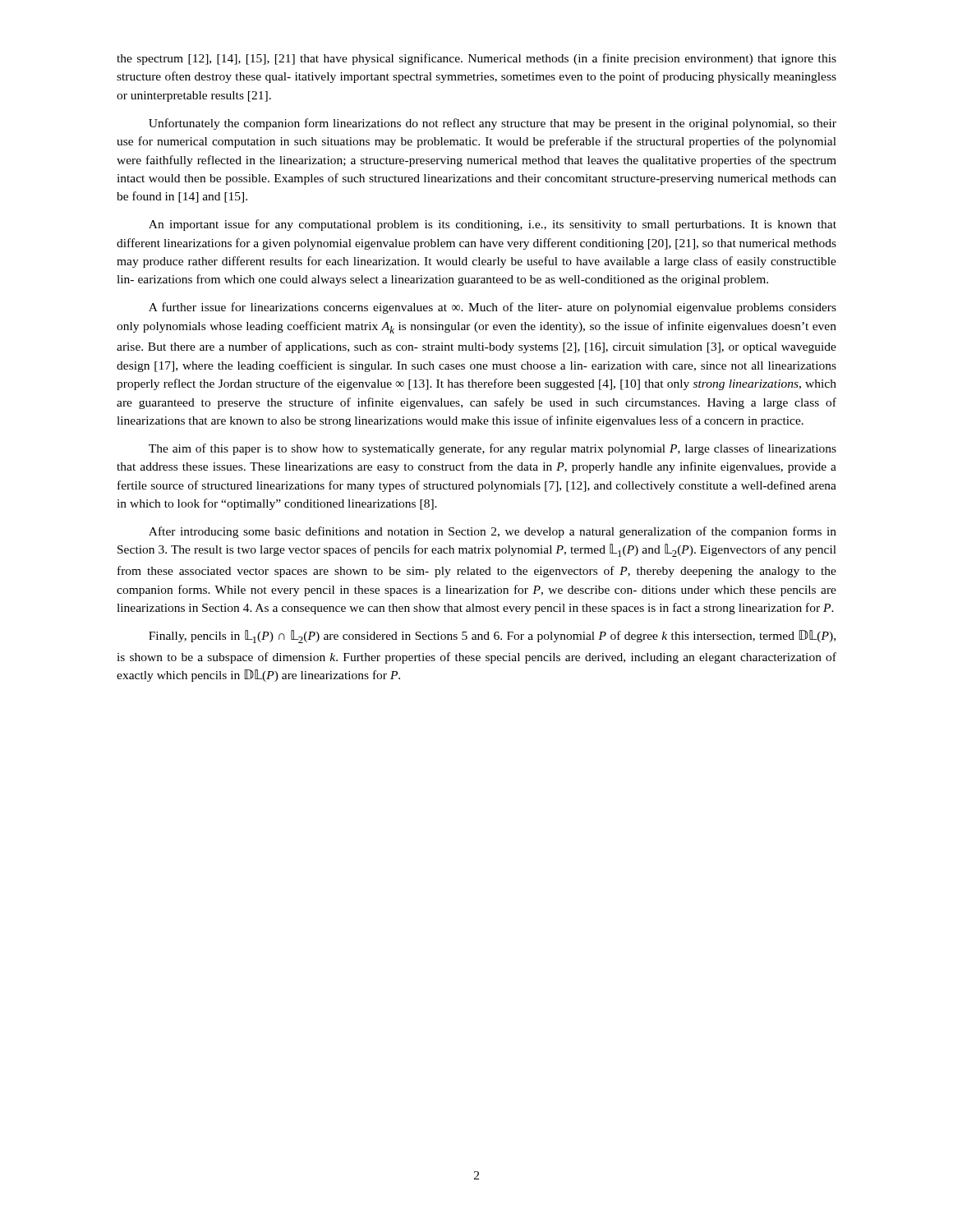Locate the region starting "After introducing some basic definitions and notation in"

pyautogui.click(x=476, y=570)
